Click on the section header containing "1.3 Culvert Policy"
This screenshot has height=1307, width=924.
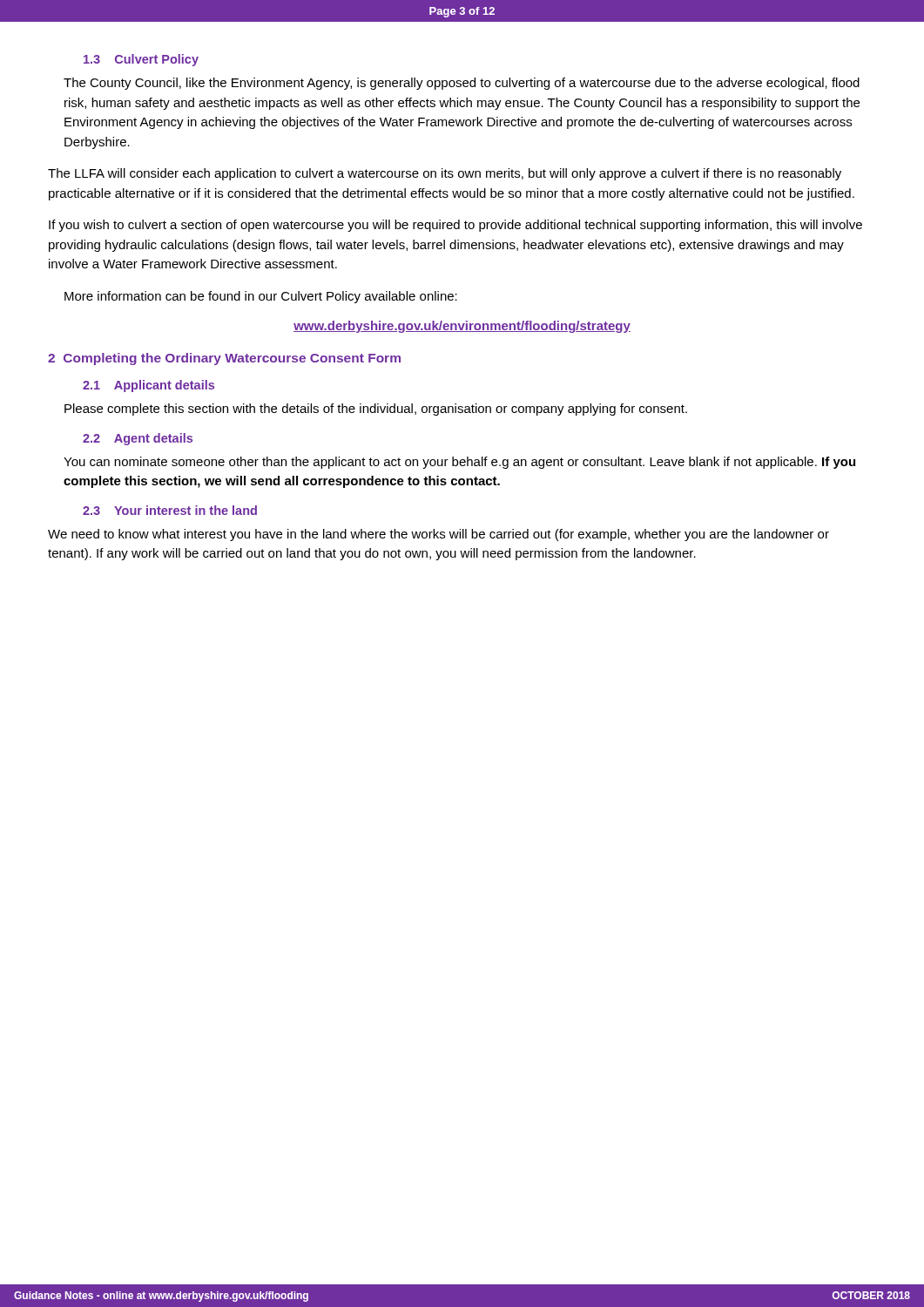(141, 59)
